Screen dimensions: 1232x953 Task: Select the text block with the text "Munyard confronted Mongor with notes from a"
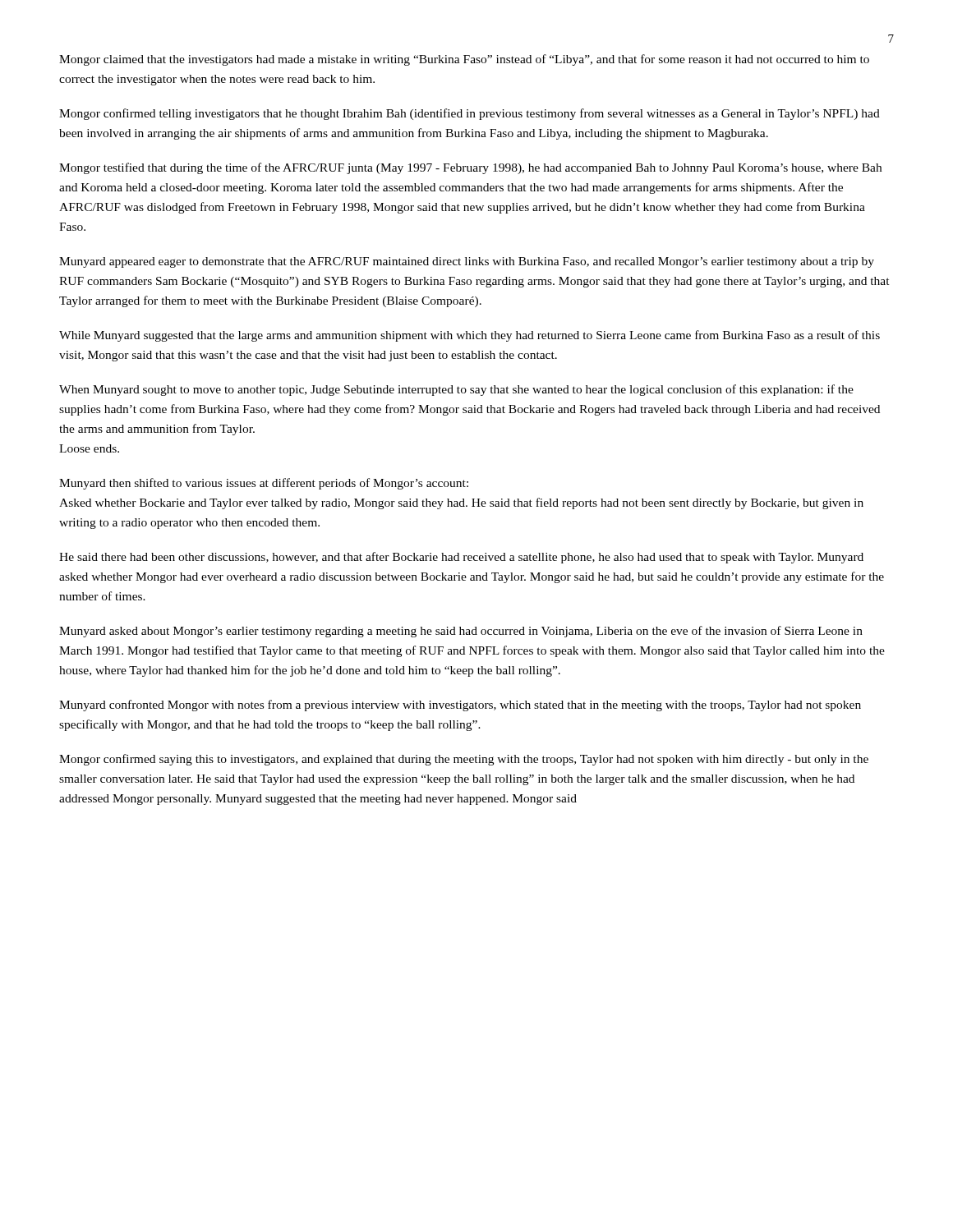[x=460, y=714]
